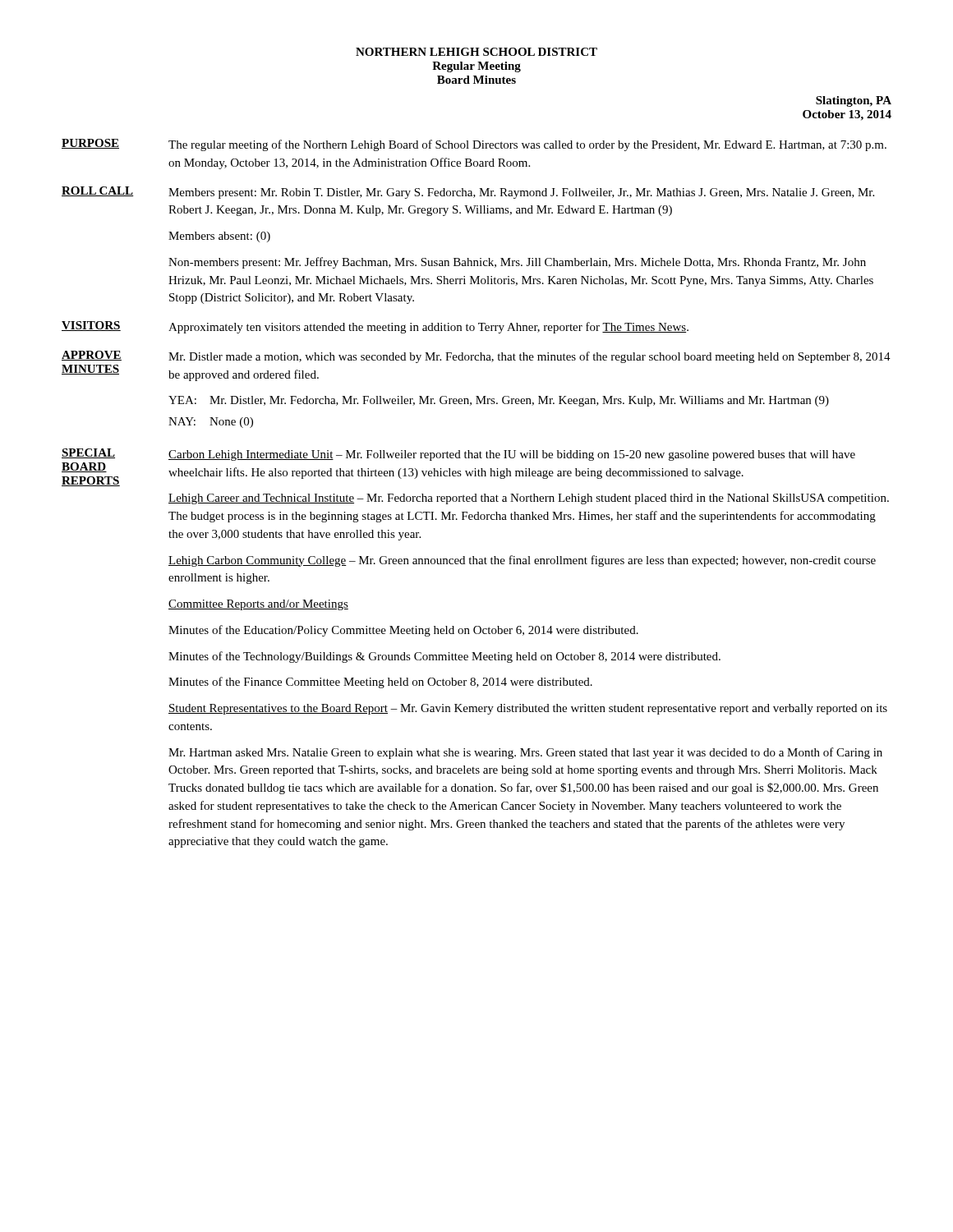Click on the text block containing "Mr. Distler made a"
The width and height of the screenshot is (953, 1232).
click(530, 389)
